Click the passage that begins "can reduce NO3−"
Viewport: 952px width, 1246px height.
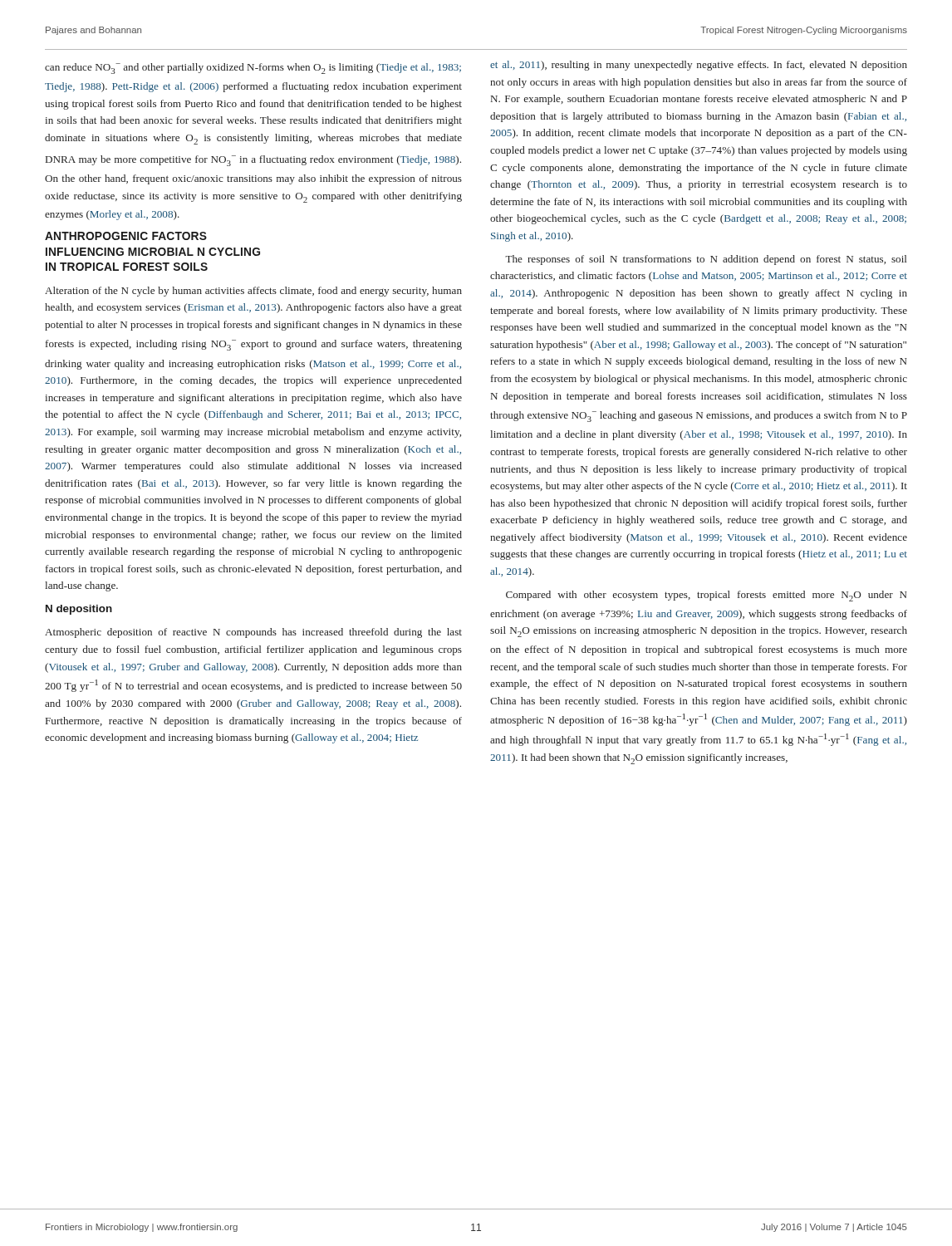point(253,140)
